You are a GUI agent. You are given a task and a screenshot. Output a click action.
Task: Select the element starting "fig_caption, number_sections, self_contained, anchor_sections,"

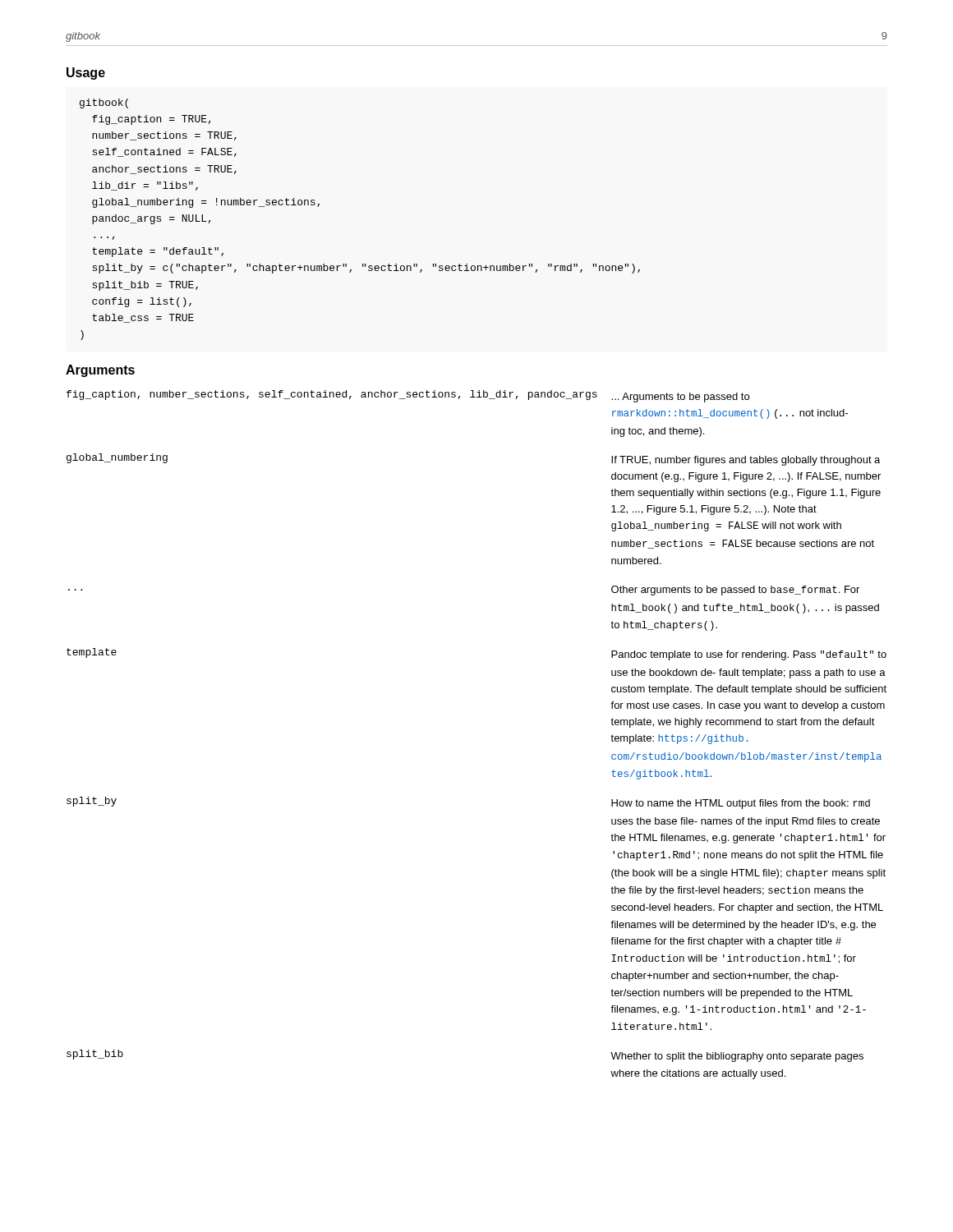408,396
